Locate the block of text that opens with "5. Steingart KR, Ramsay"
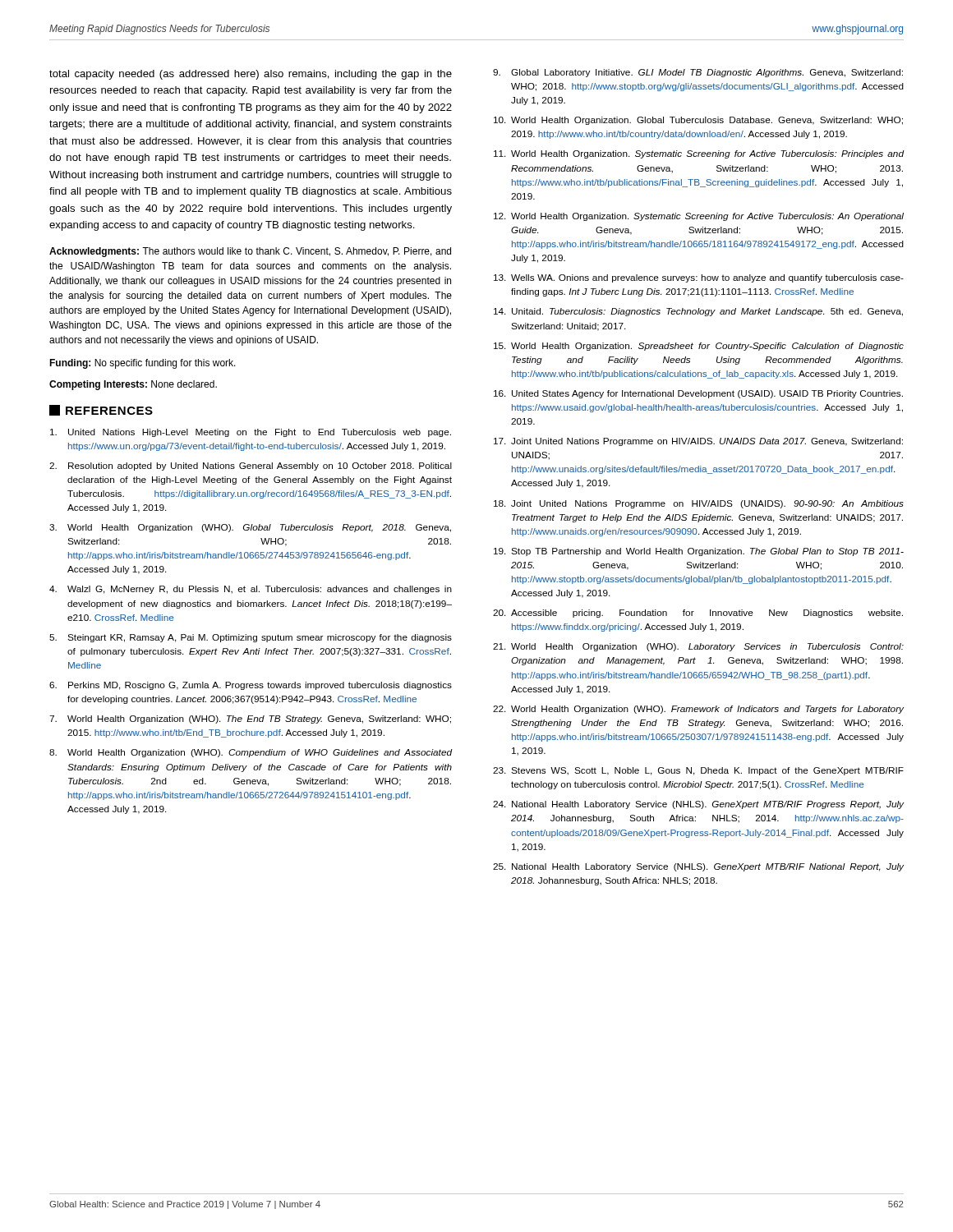The image size is (953, 1232). (x=251, y=652)
